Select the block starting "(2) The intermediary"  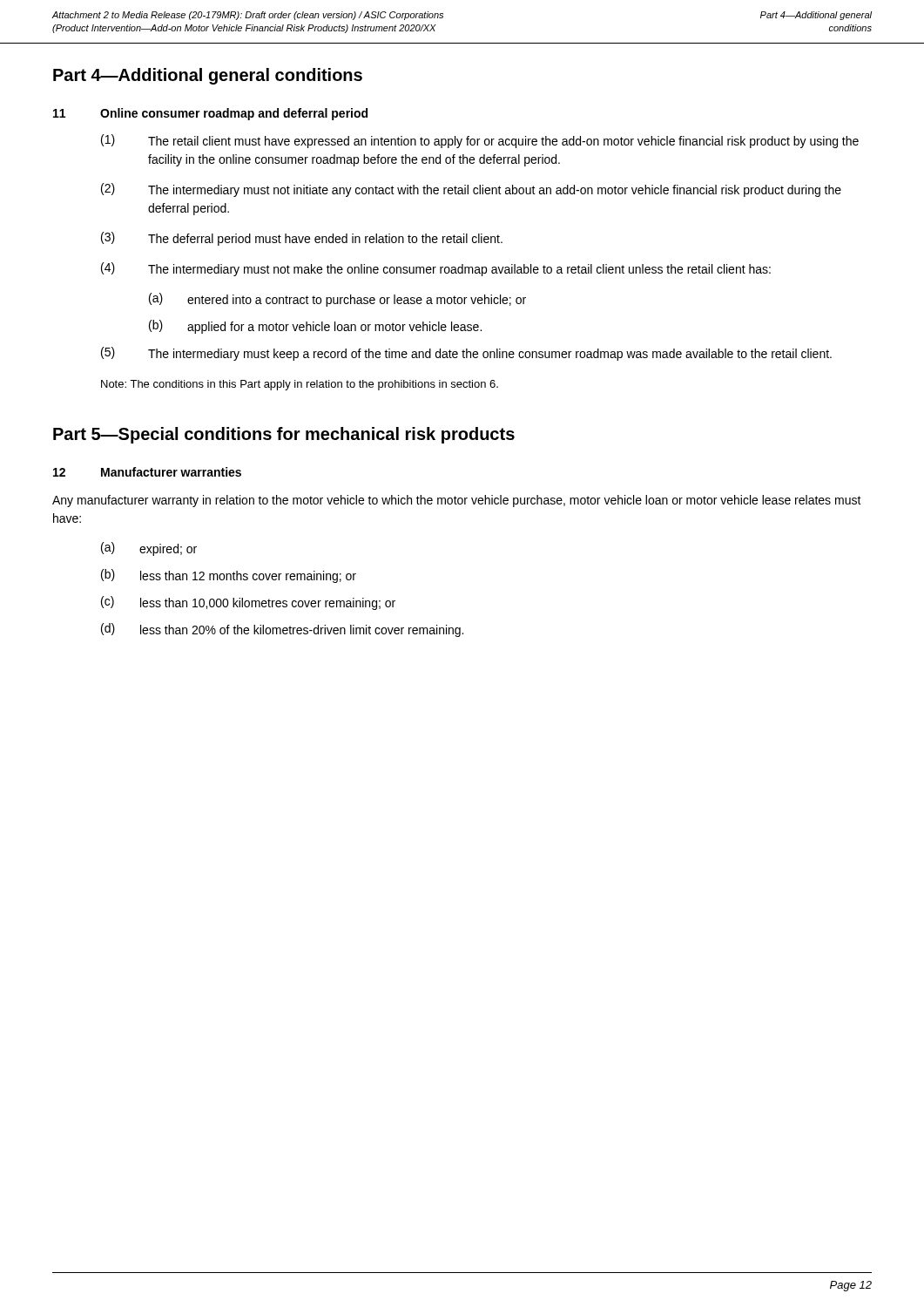tap(486, 200)
